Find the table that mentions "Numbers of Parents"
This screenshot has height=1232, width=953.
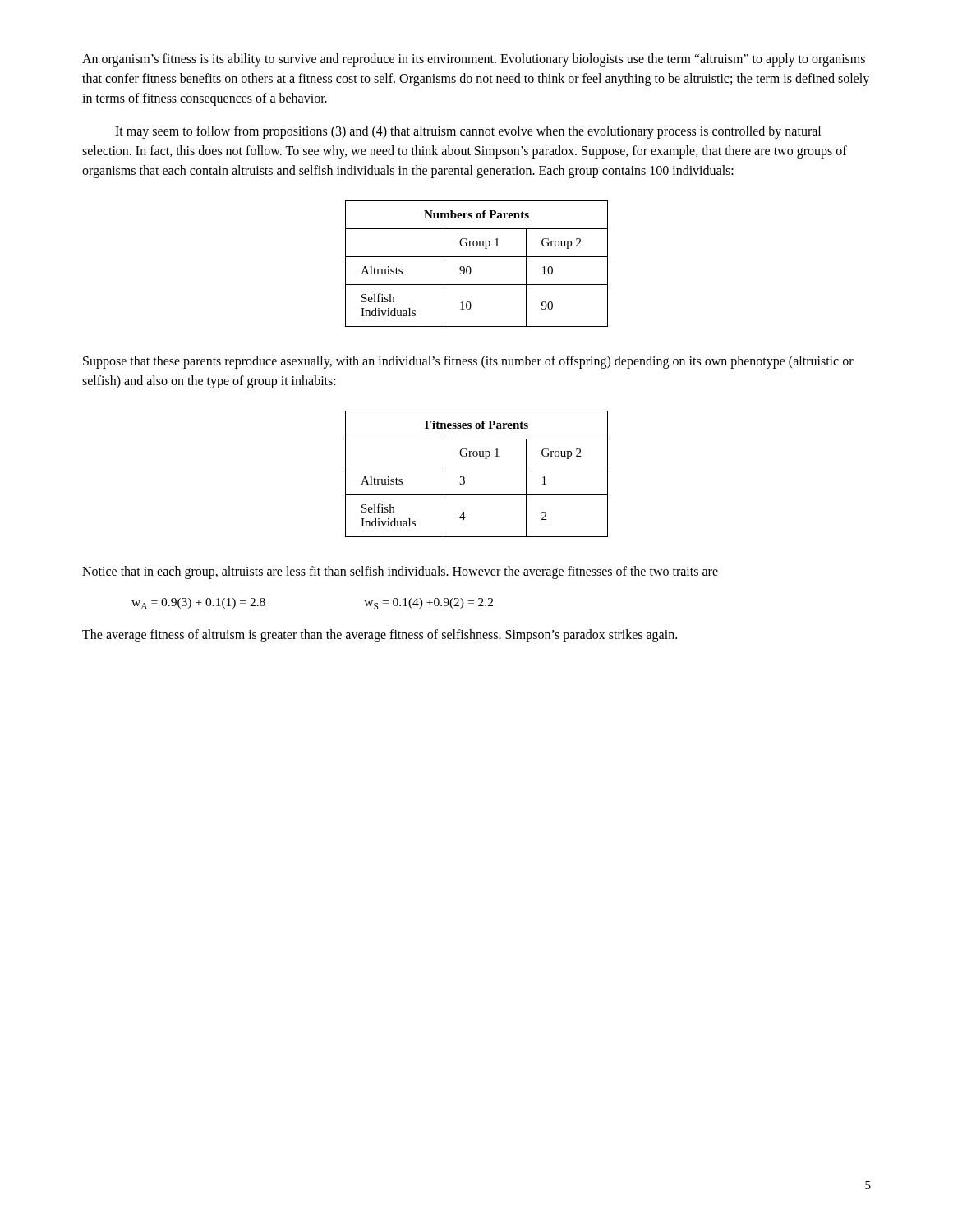tap(476, 264)
